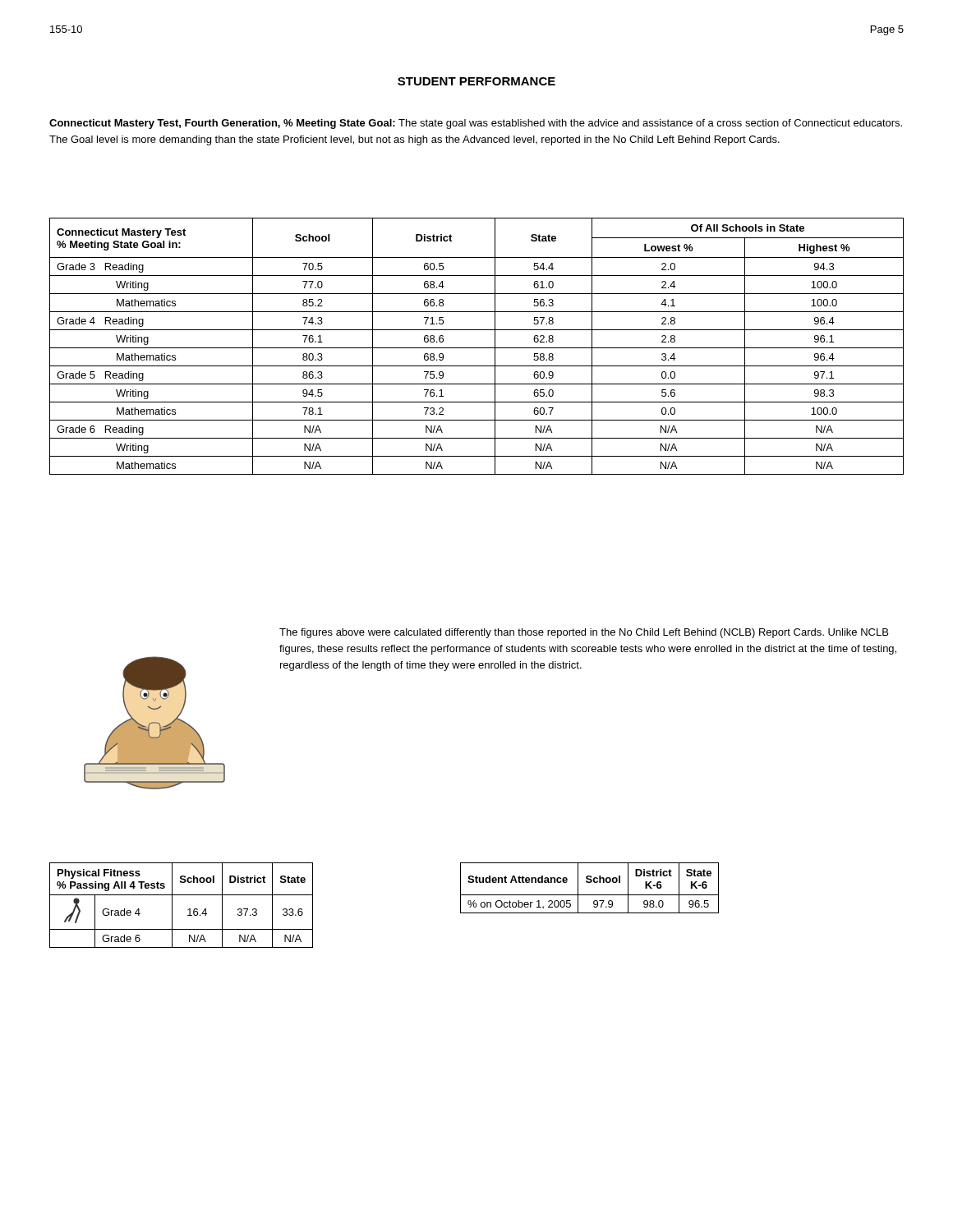Click on the text block starting "STUDENT PERFORMANCE"

tap(476, 81)
